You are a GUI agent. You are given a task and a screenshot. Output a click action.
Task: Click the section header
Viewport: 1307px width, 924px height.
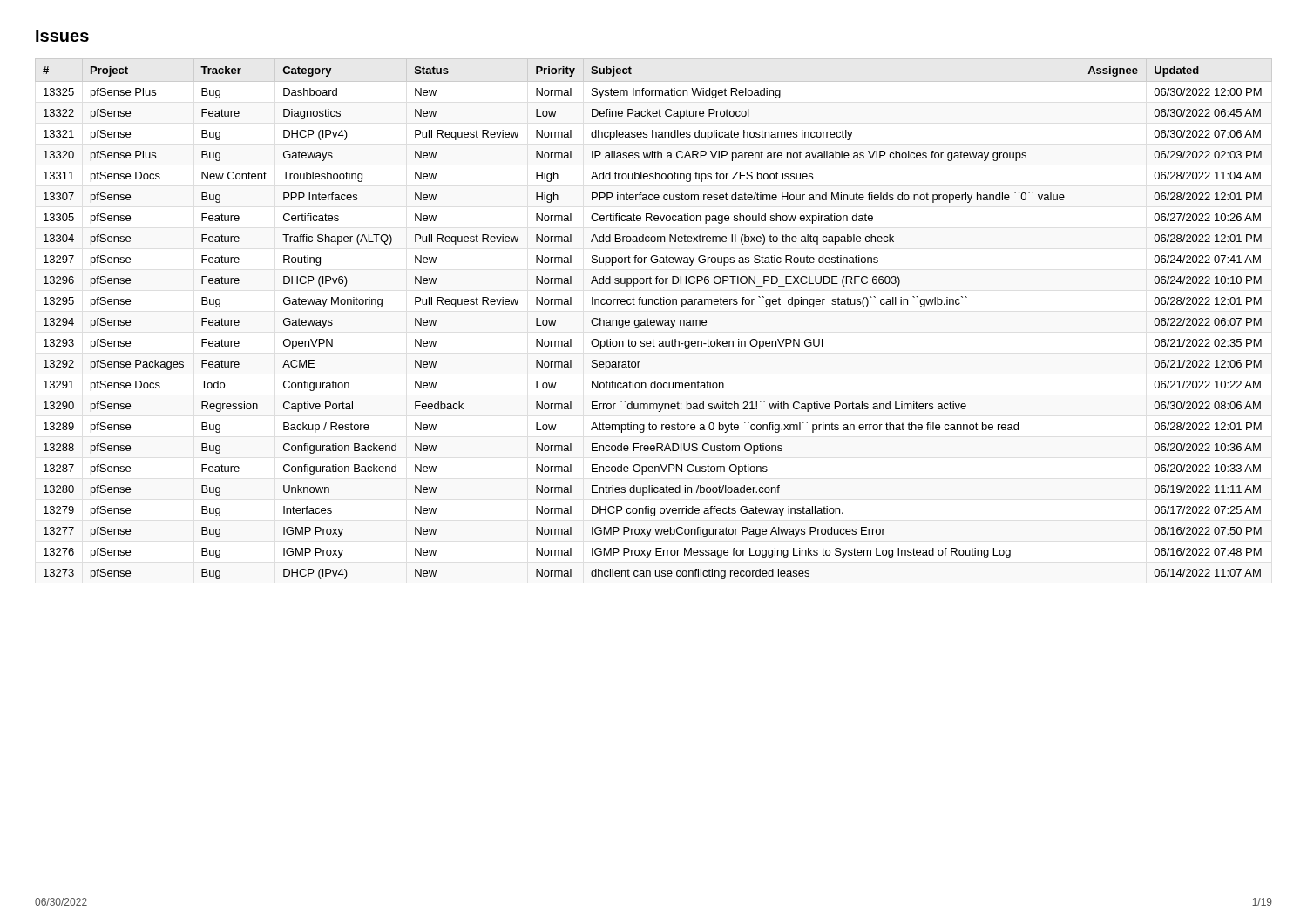click(x=62, y=36)
